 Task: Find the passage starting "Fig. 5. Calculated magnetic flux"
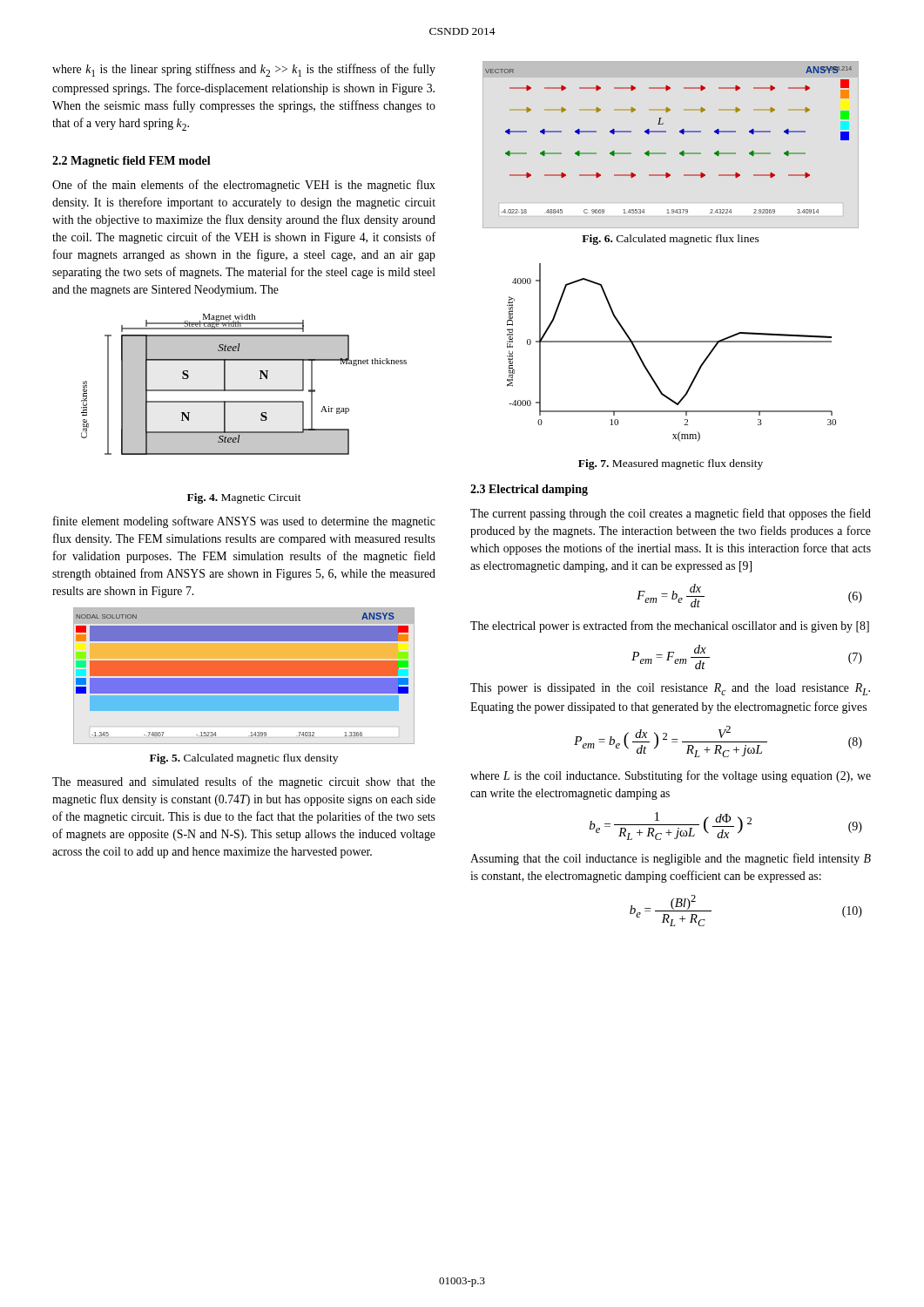(x=244, y=758)
